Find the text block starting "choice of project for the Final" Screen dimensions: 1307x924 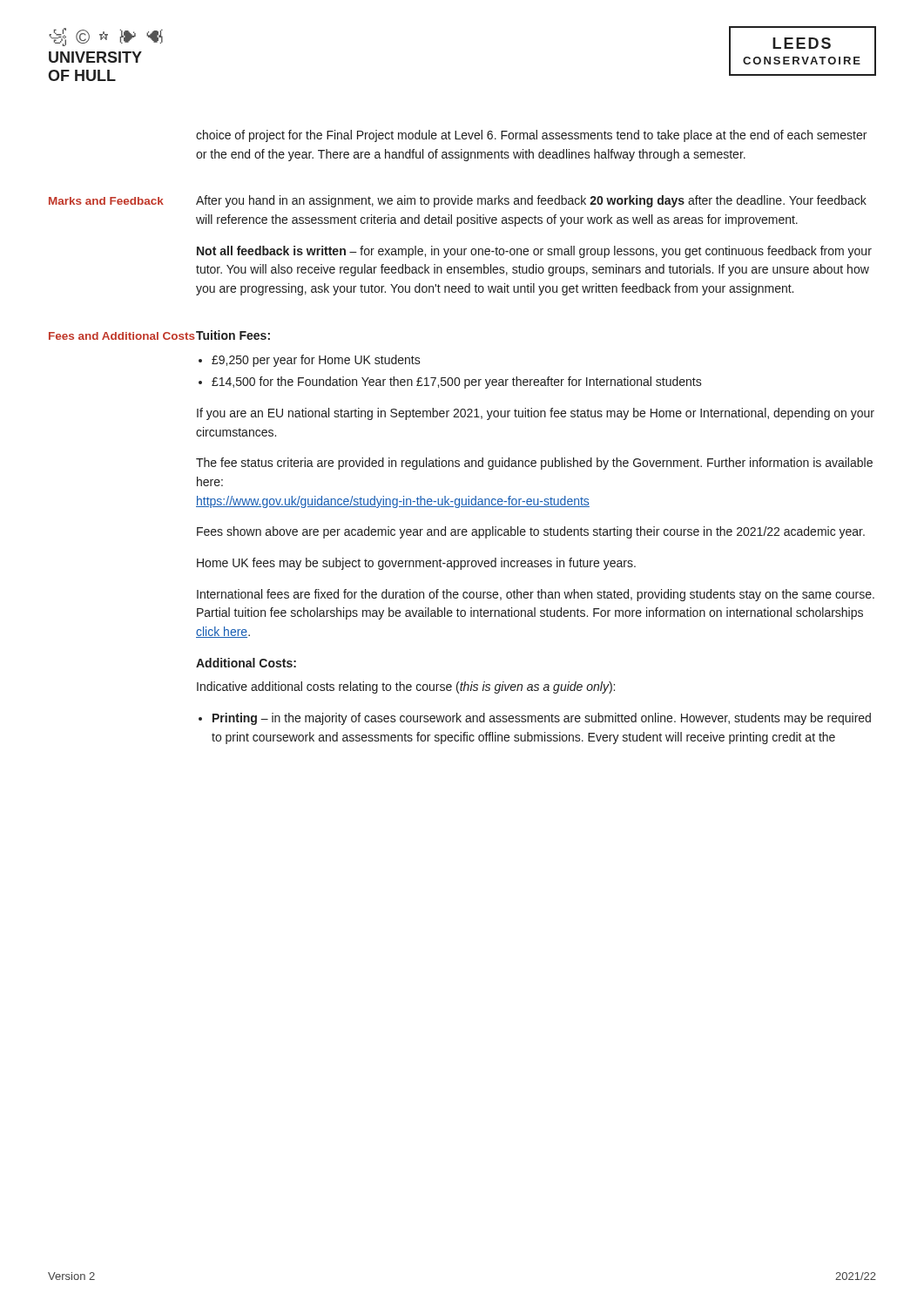click(536, 145)
